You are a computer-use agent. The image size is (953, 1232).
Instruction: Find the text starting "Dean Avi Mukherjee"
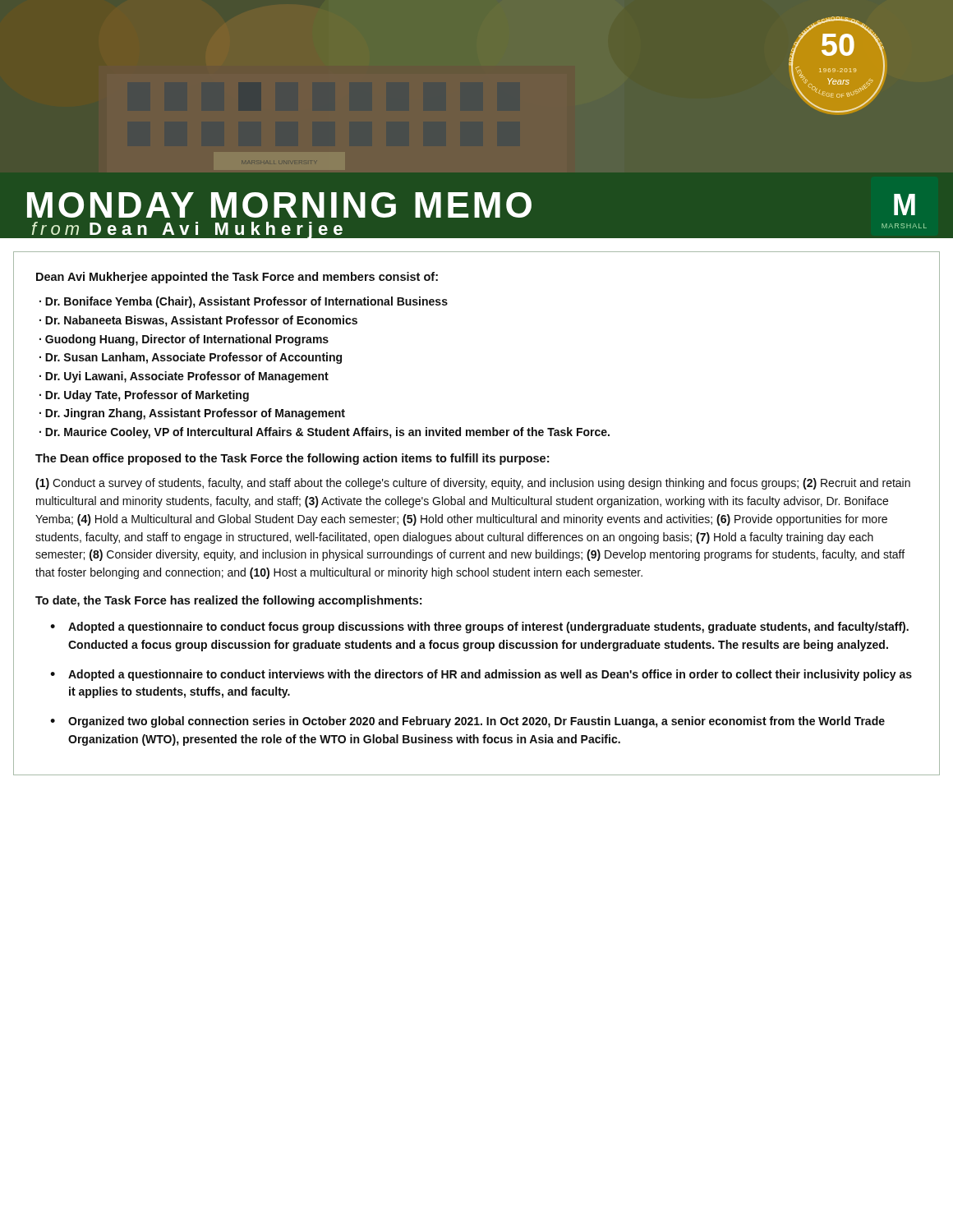click(237, 277)
